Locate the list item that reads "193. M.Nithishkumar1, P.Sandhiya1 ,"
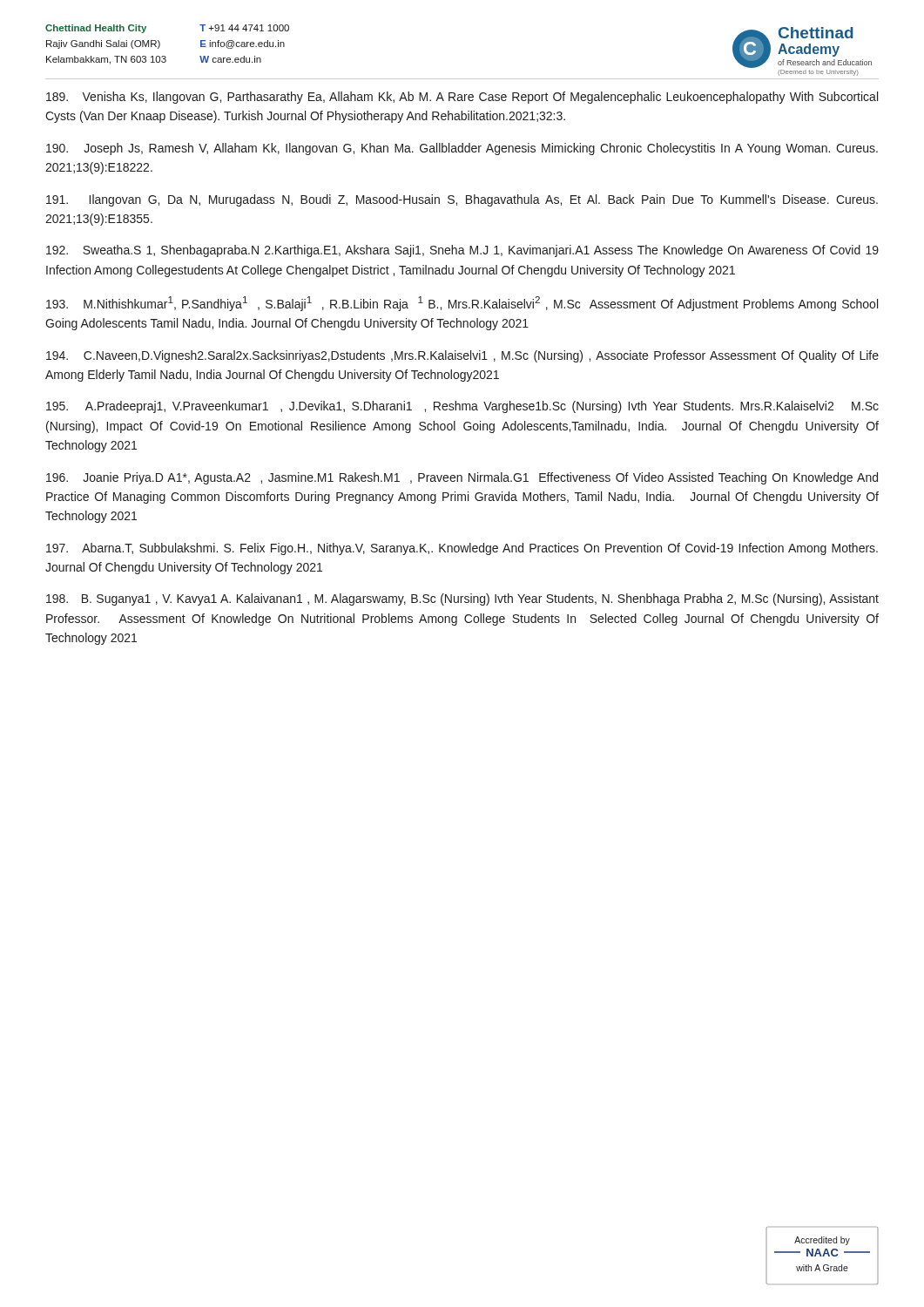Image resolution: width=924 pixels, height=1307 pixels. tap(462, 312)
